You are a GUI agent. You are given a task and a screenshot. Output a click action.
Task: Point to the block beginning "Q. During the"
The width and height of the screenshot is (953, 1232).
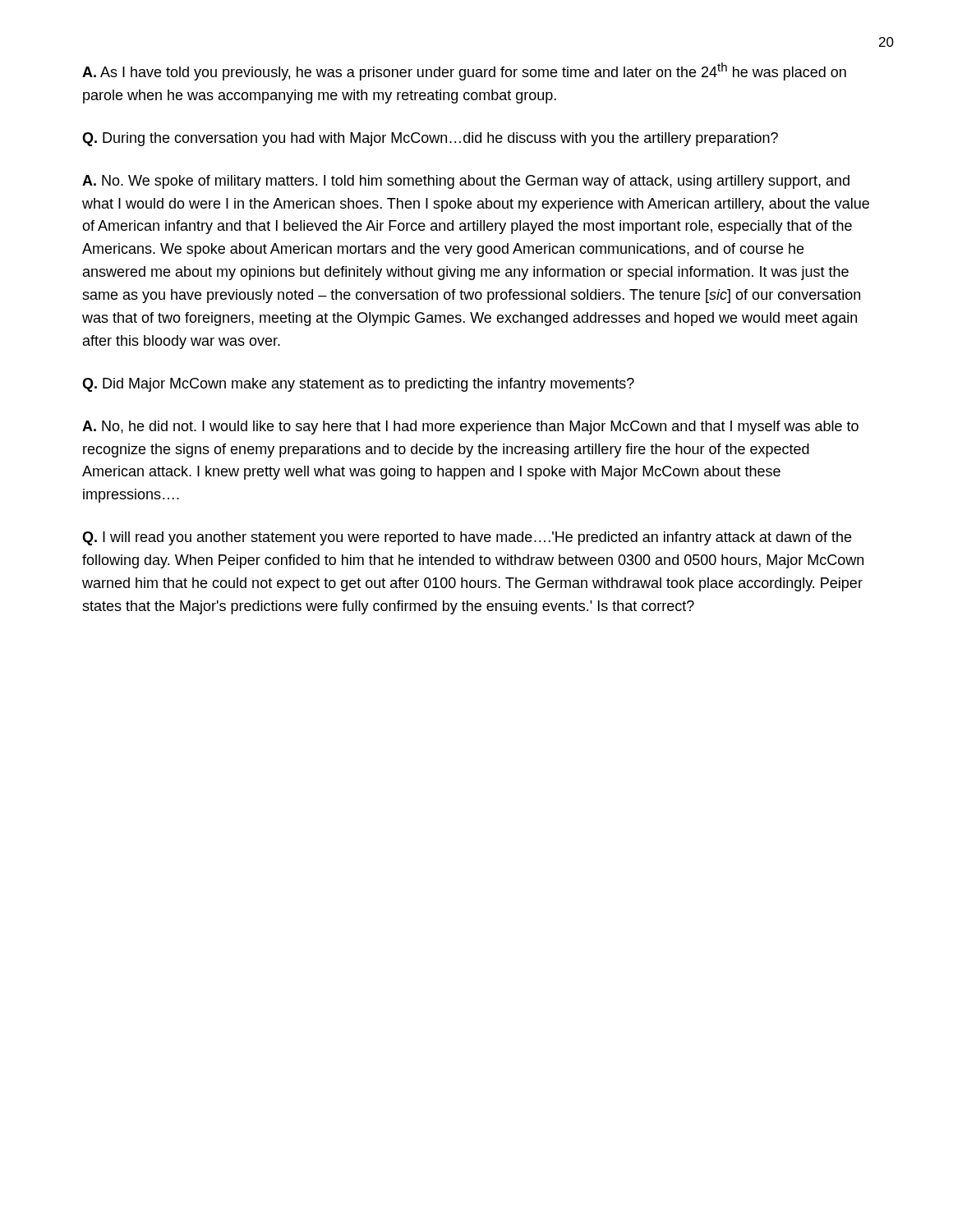[430, 138]
